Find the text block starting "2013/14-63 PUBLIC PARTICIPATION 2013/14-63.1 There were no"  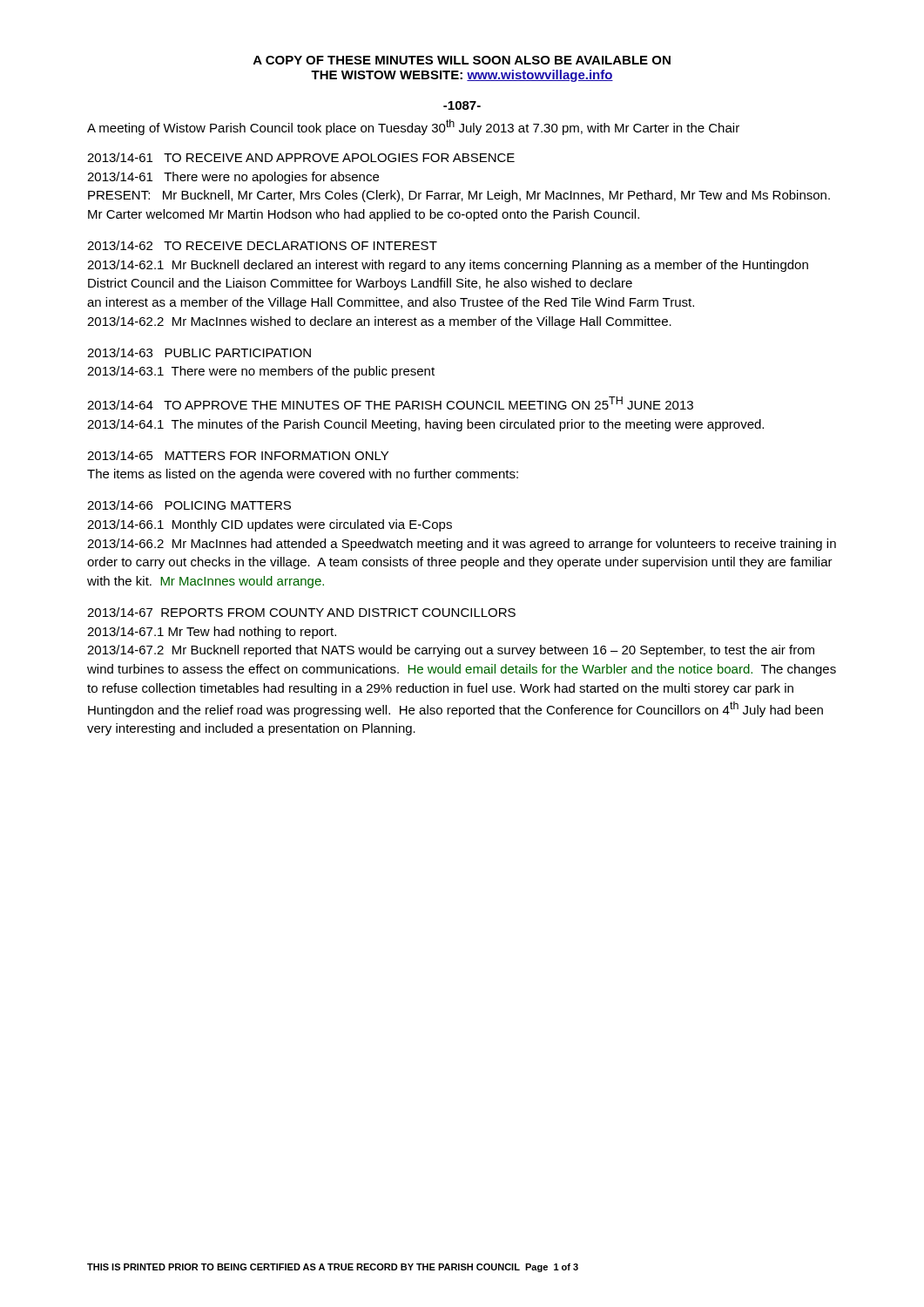click(x=261, y=362)
